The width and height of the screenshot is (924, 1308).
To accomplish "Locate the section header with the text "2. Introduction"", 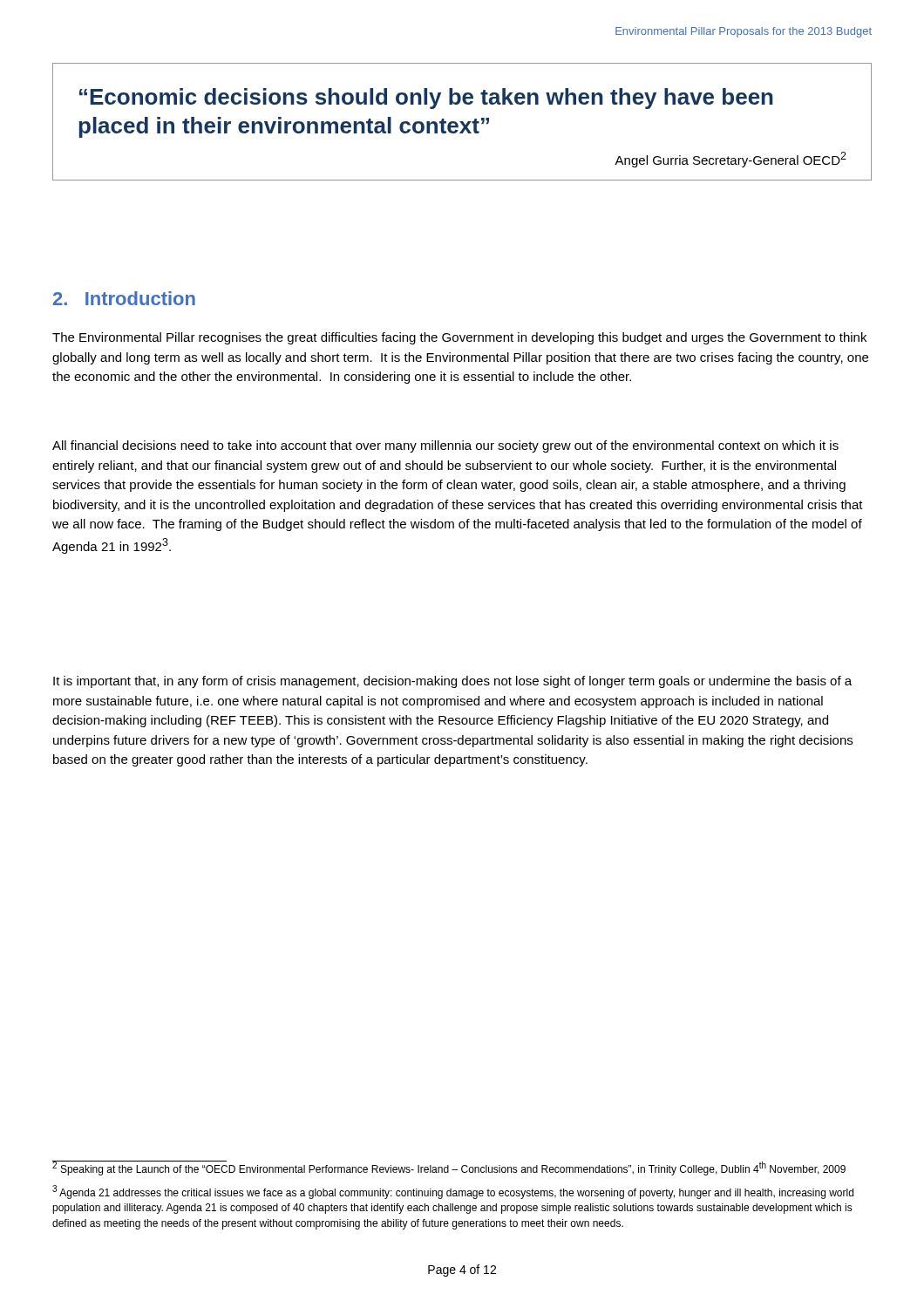I will tap(124, 299).
